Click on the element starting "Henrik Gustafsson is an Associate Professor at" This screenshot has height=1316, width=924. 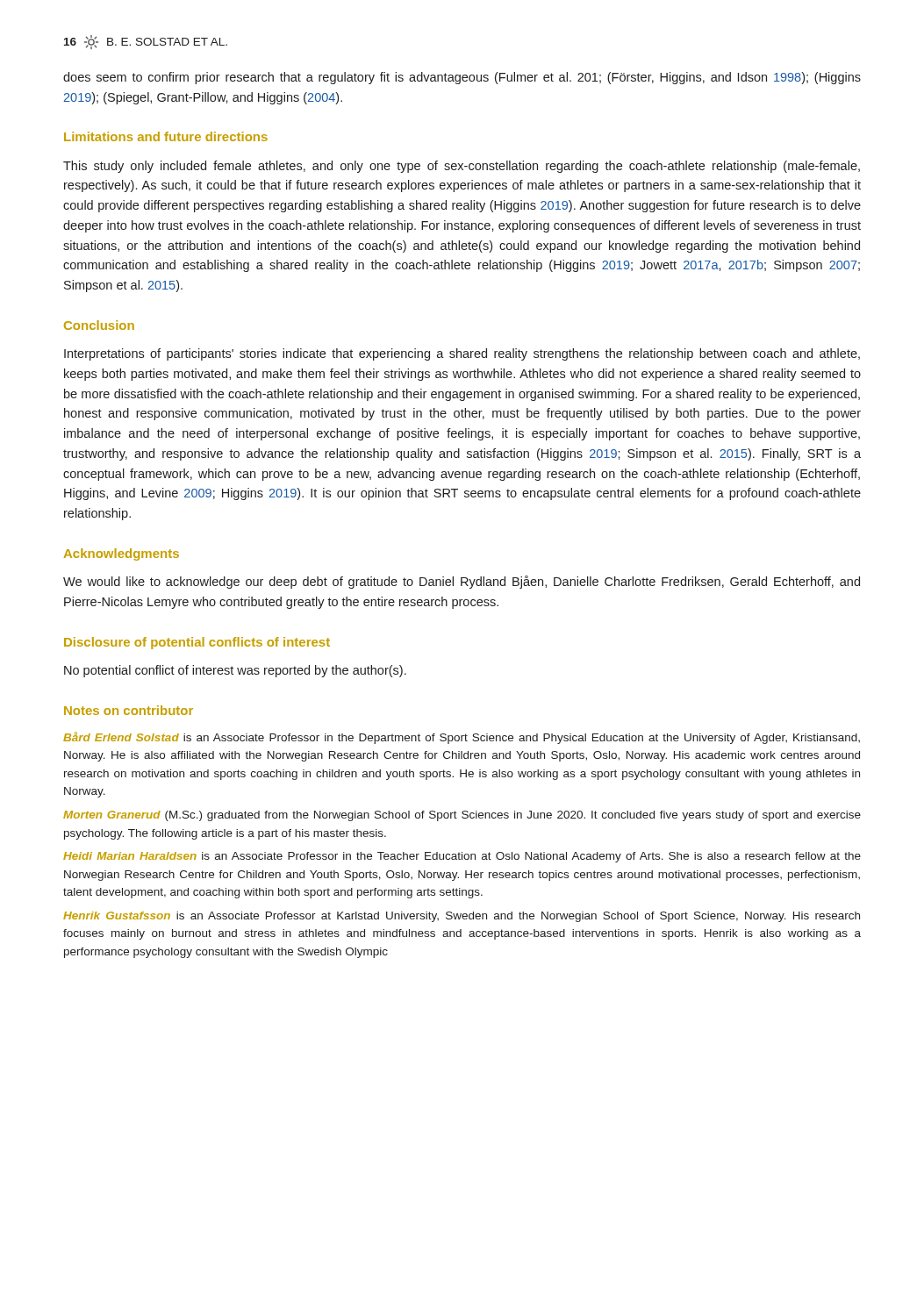pos(462,933)
